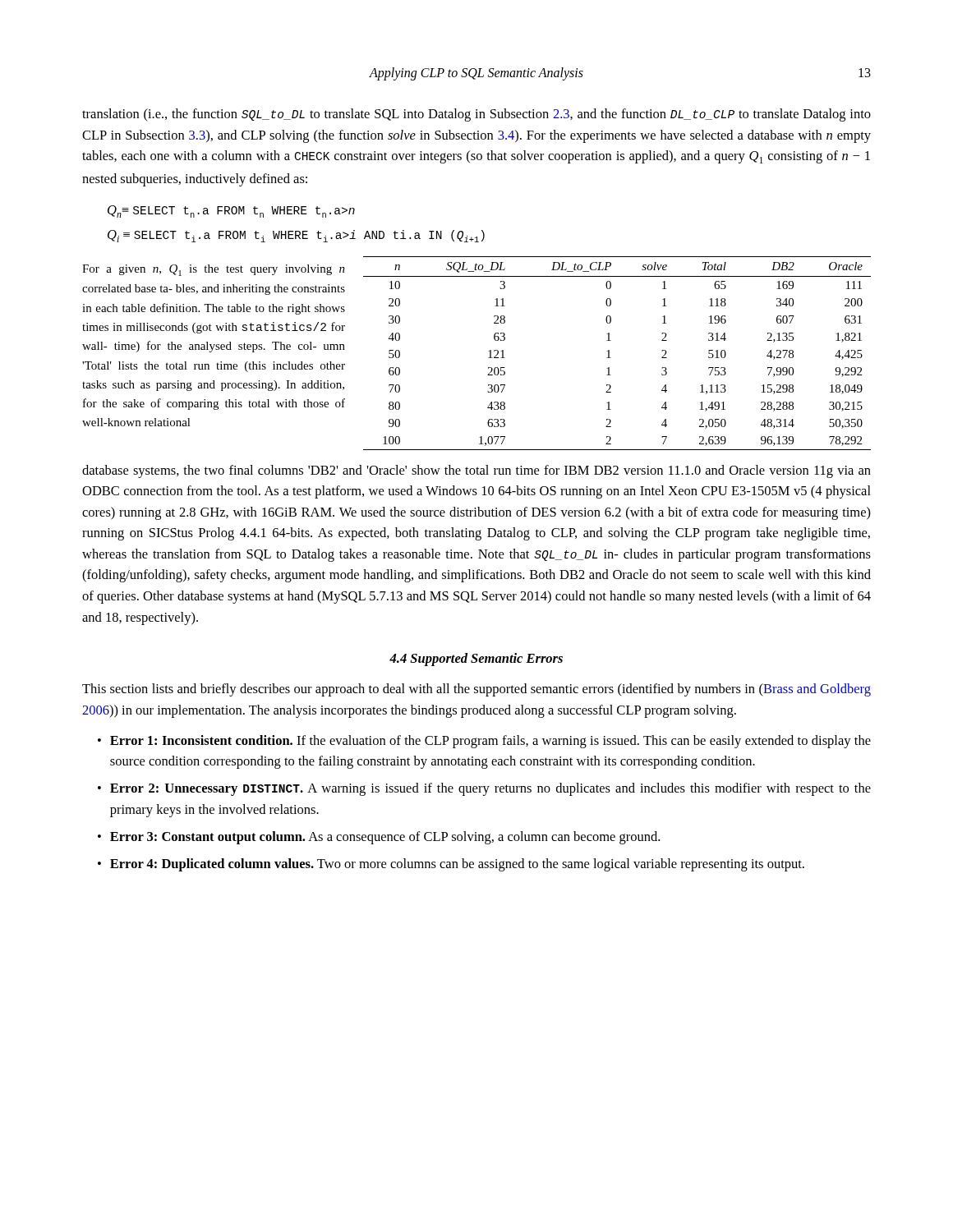
Task: Click on the block starting "Error 3: Constant output column. As a"
Action: pyautogui.click(x=490, y=836)
